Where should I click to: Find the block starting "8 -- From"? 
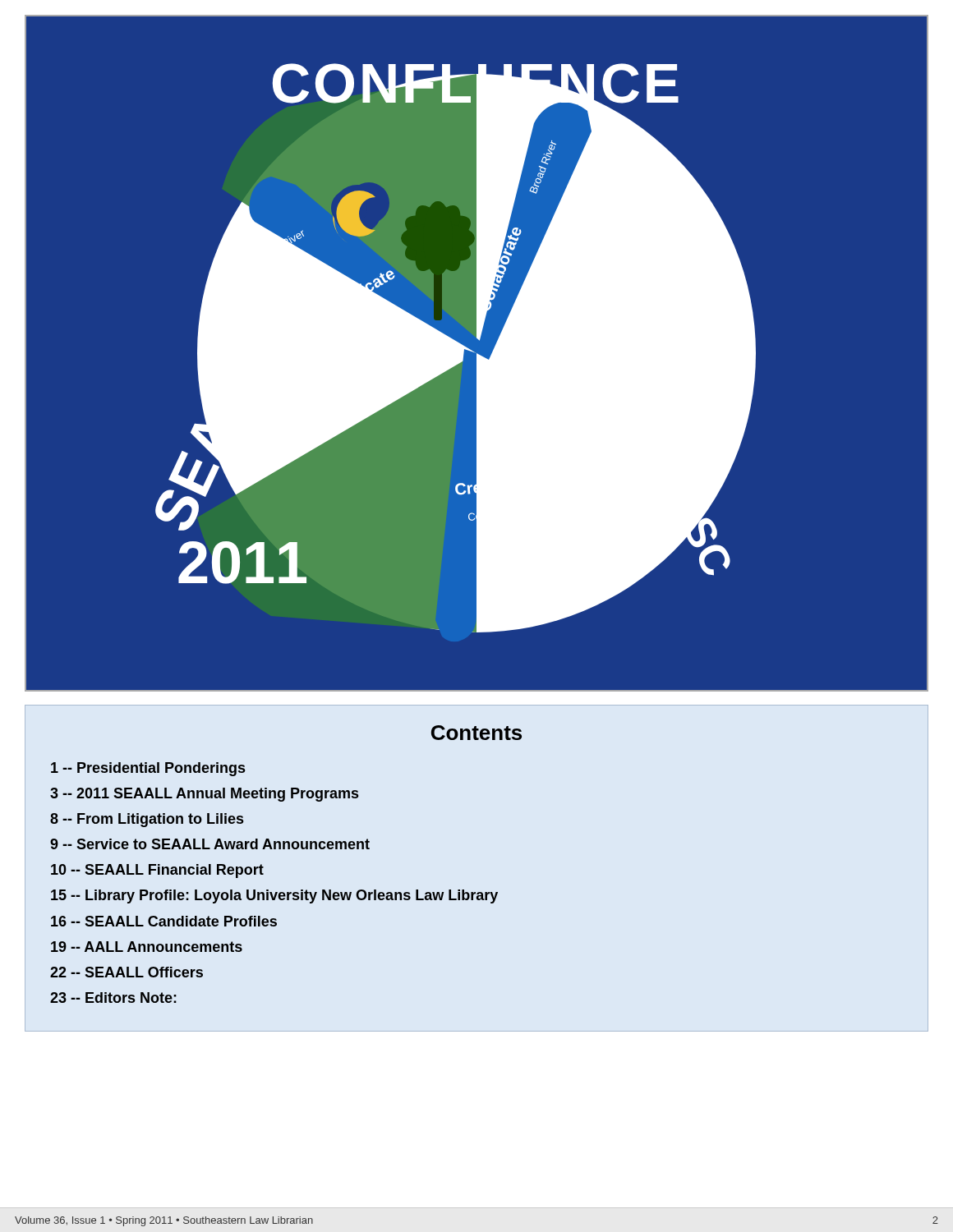point(147,819)
